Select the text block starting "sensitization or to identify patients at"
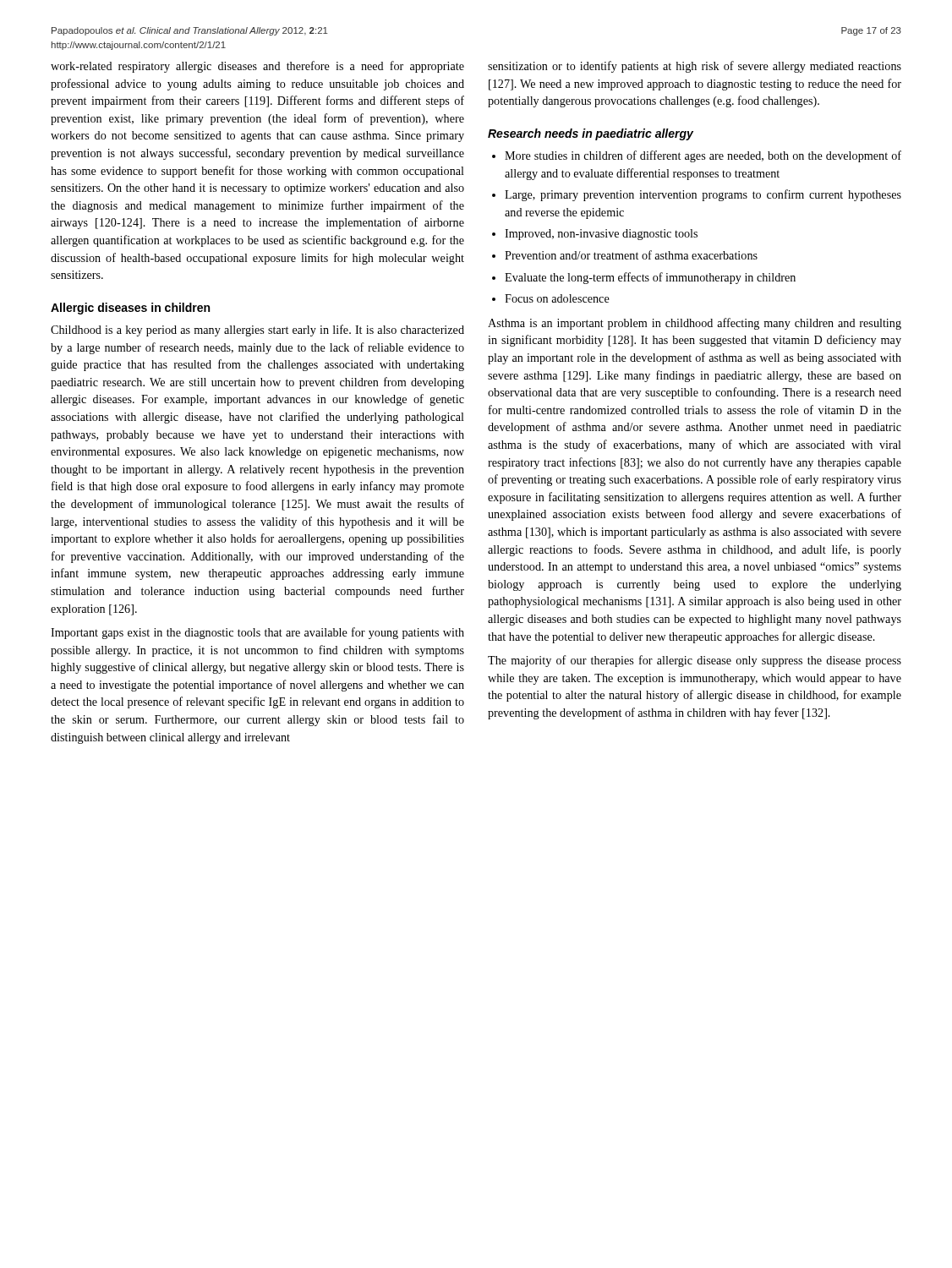The width and height of the screenshot is (952, 1268). pos(695,84)
